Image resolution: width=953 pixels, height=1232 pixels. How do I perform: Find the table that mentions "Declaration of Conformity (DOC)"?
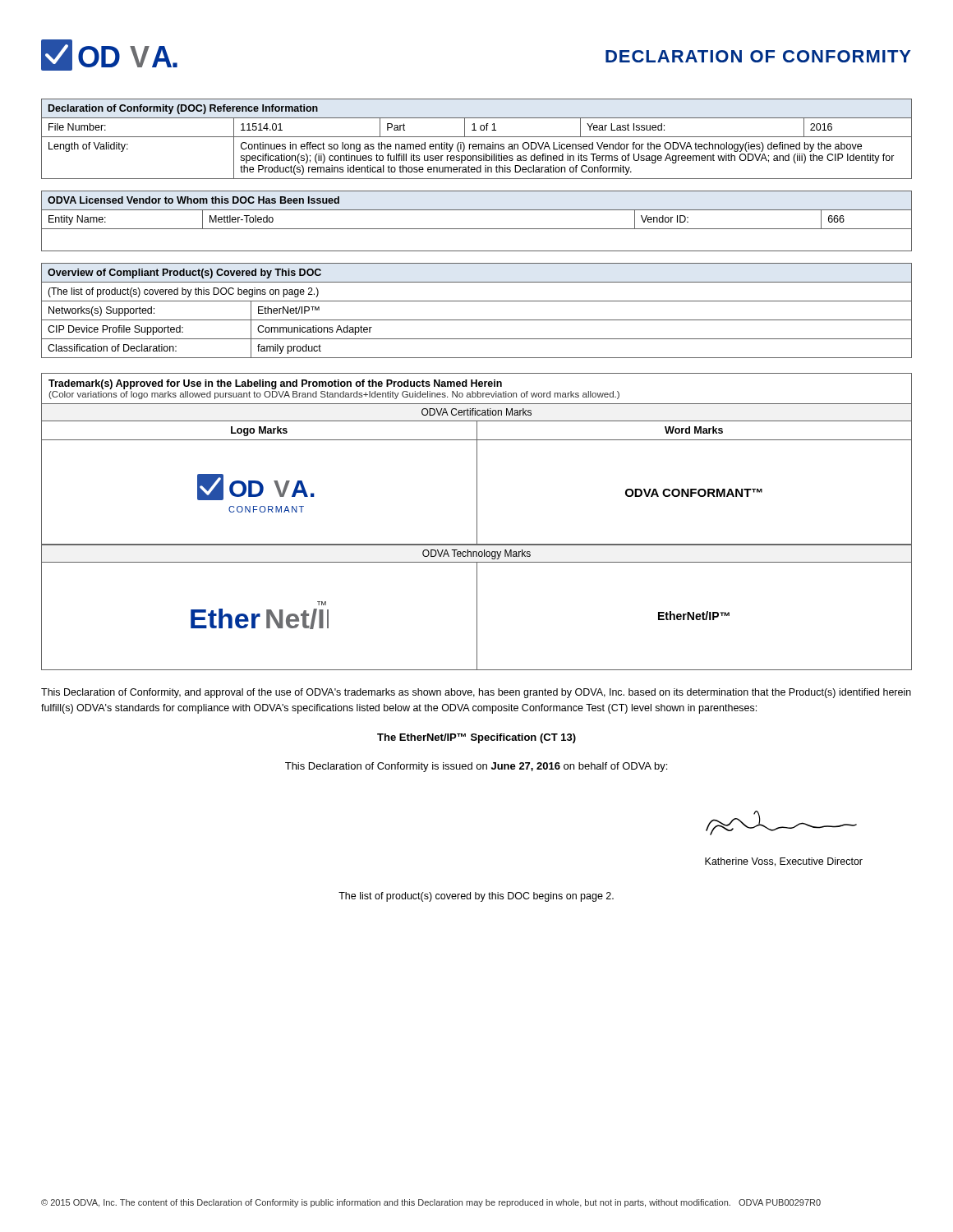click(476, 139)
